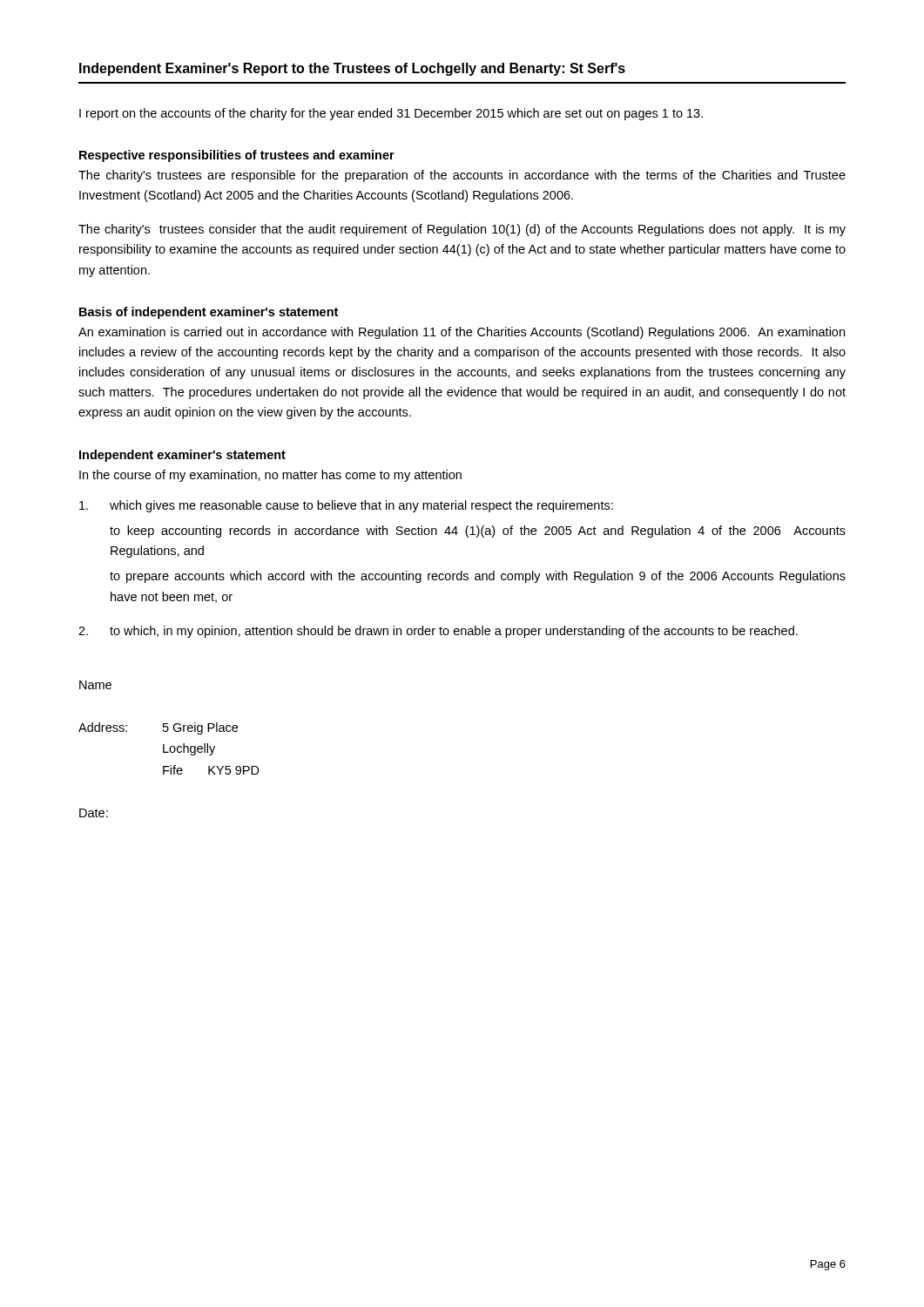
Task: Navigate to the block starting "Independent examiner's statement"
Action: click(x=182, y=455)
